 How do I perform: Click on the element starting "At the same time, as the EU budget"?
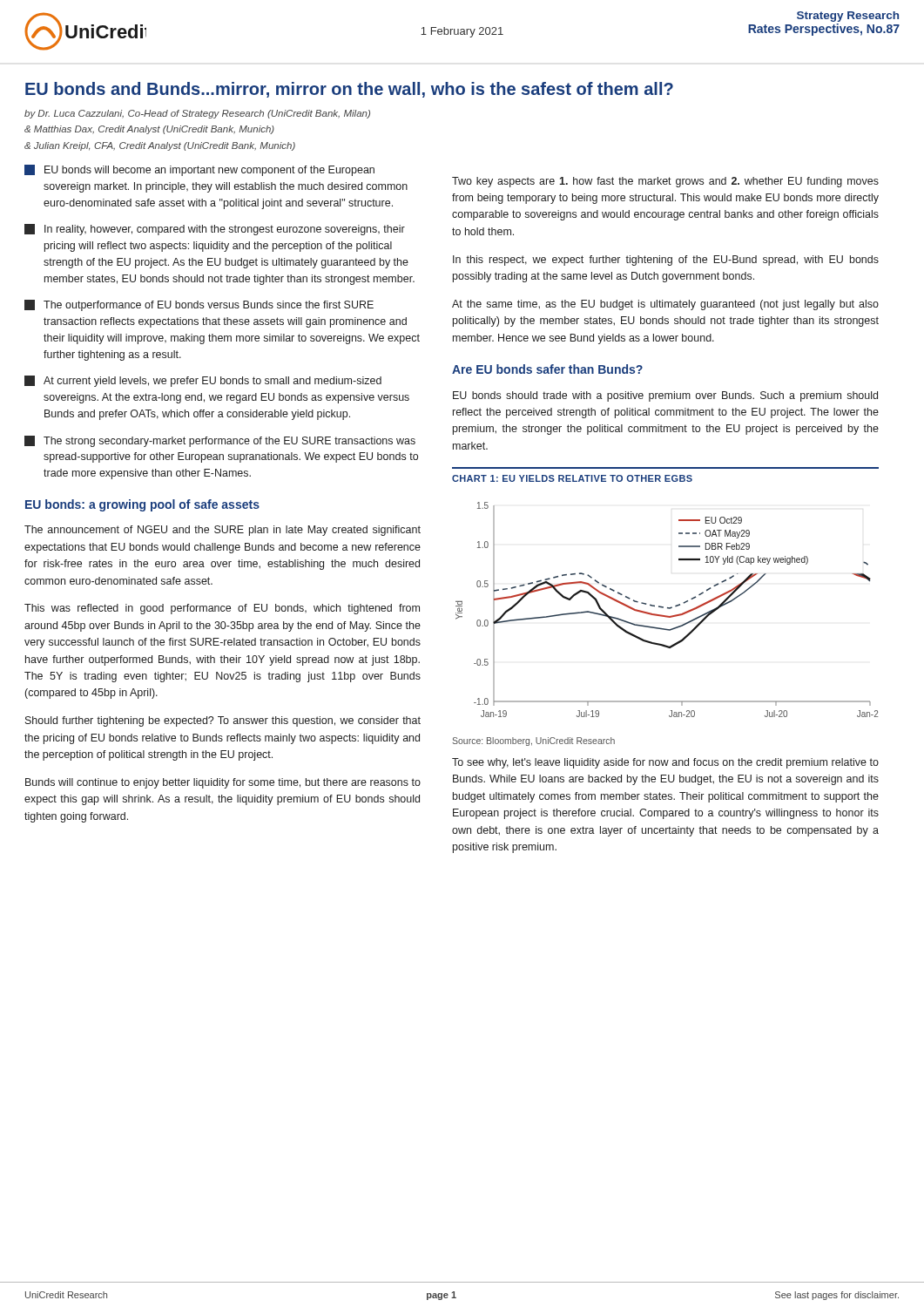665,321
